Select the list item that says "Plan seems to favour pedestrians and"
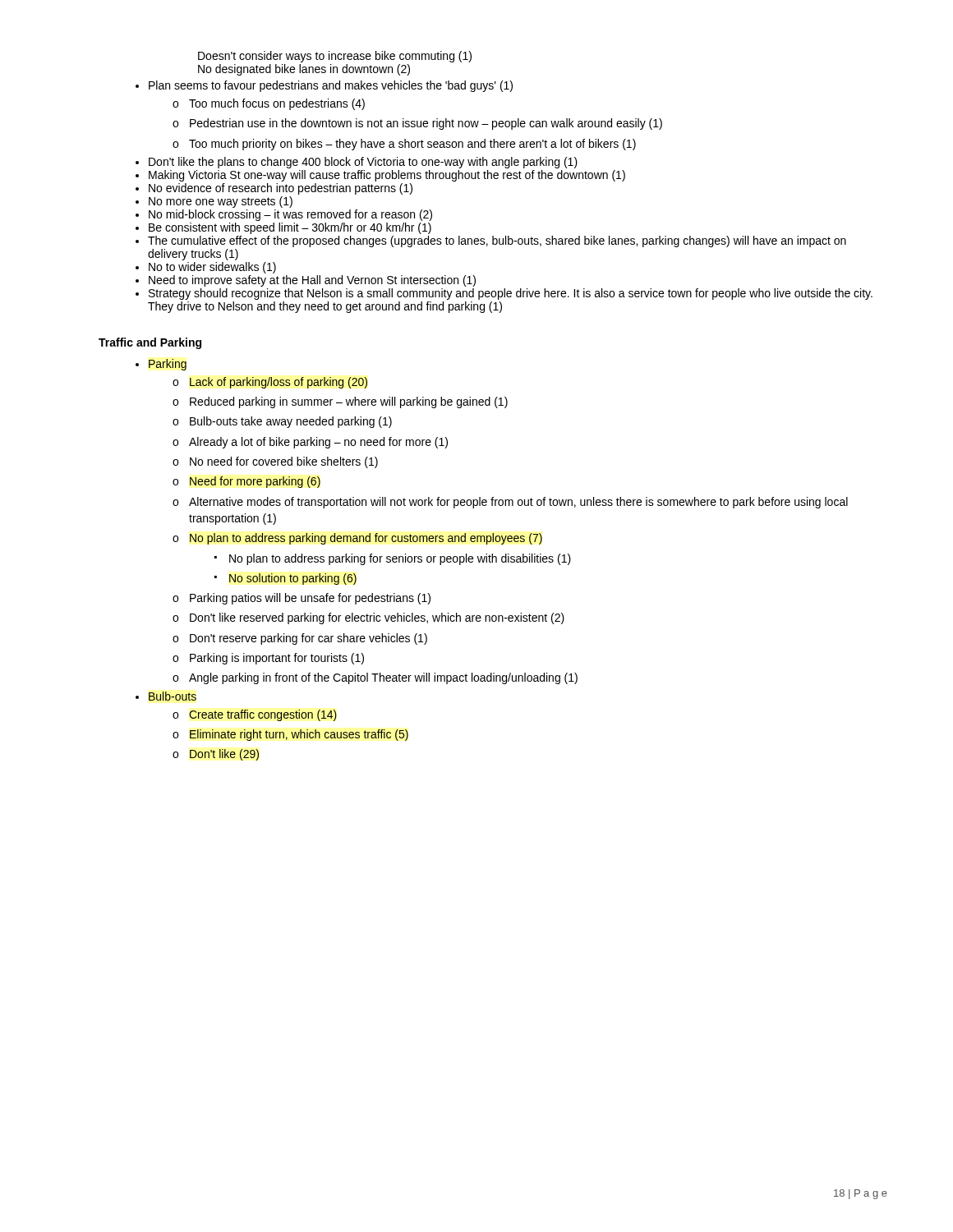This screenshot has height=1232, width=953. click(518, 115)
